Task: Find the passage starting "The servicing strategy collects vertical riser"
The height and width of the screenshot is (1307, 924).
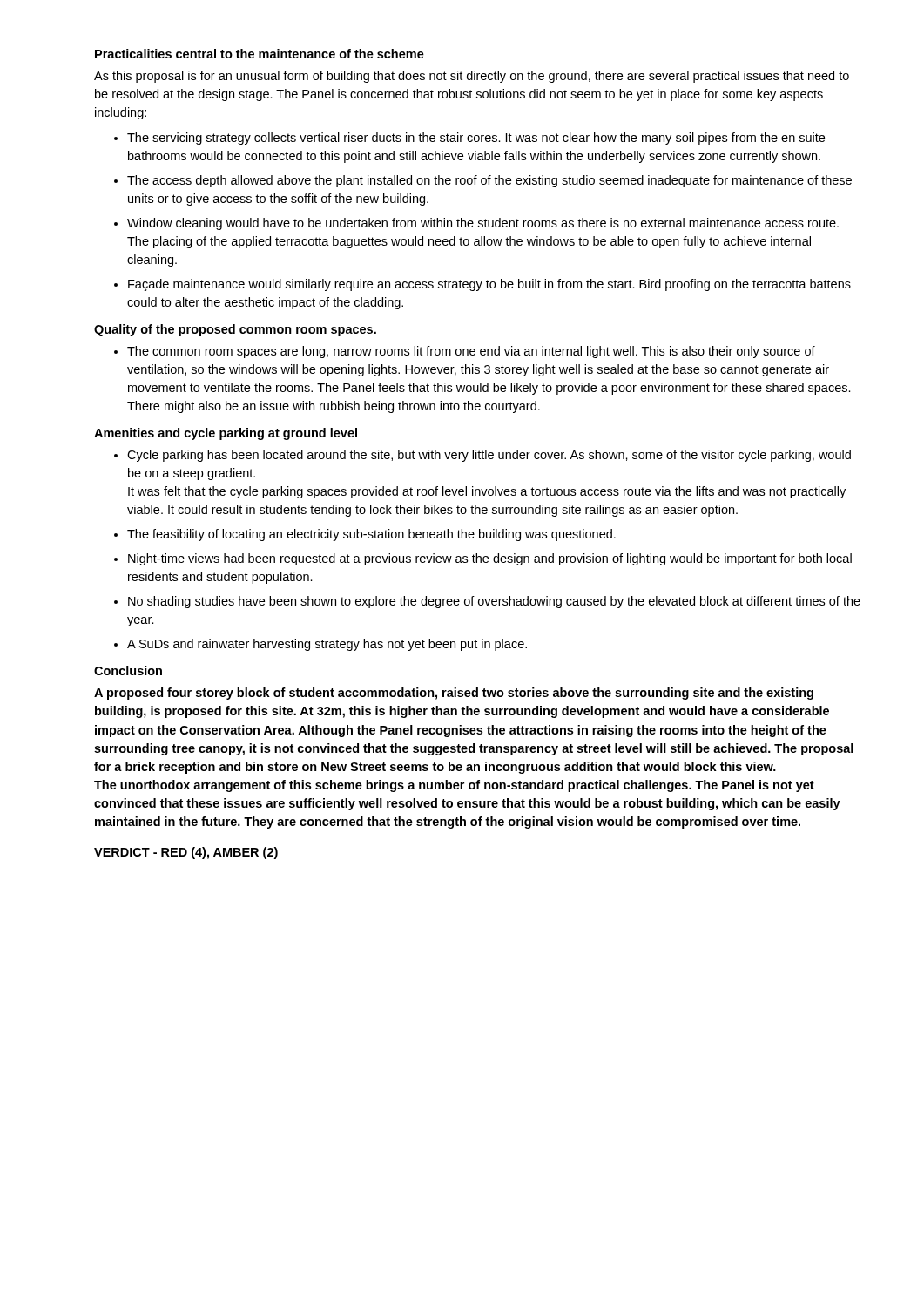Action: (x=476, y=147)
